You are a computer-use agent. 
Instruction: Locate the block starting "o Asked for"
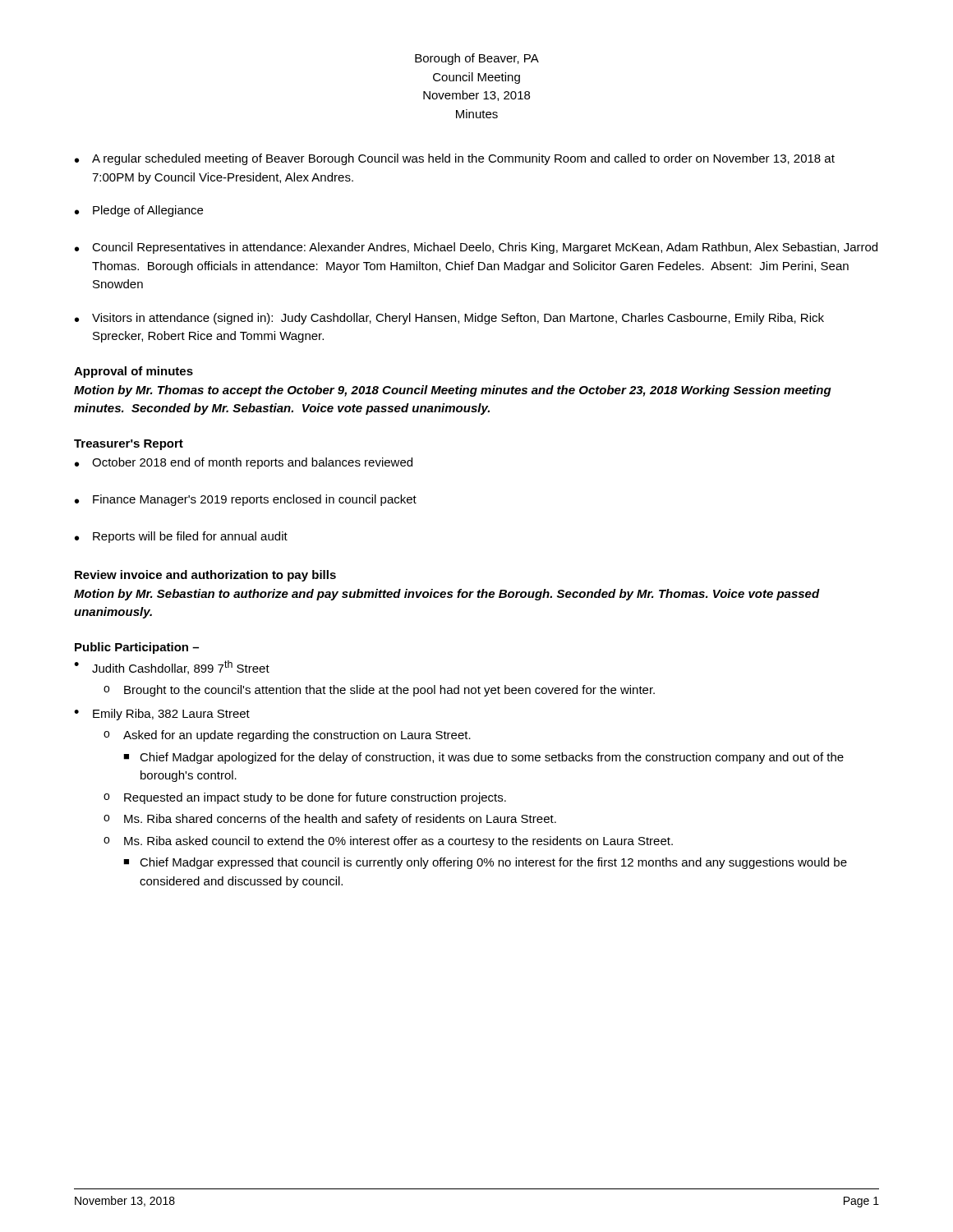click(287, 735)
